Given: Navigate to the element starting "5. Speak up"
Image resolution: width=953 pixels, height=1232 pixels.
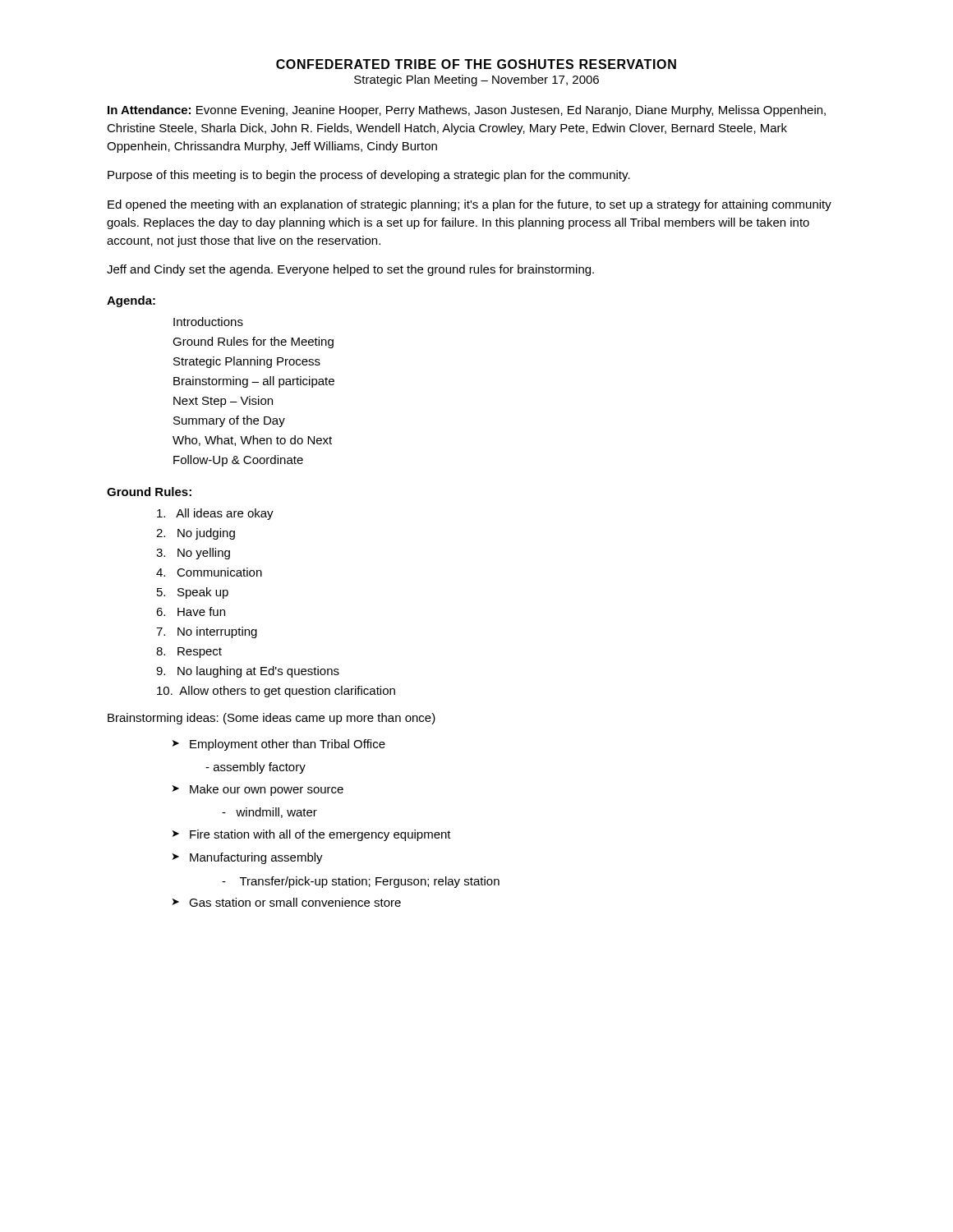Looking at the screenshot, I should click(193, 593).
